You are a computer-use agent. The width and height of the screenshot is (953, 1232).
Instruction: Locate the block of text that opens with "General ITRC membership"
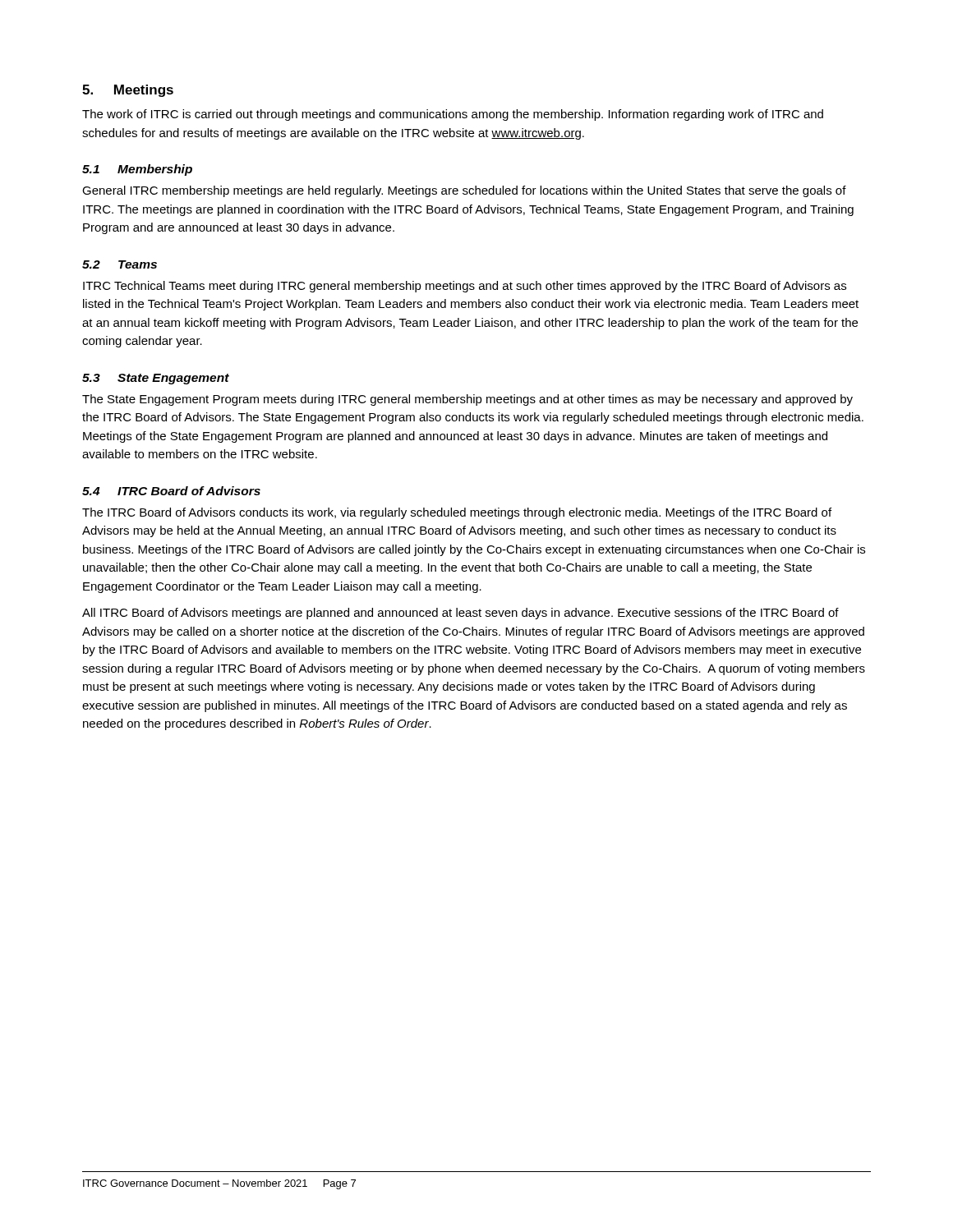(x=476, y=209)
